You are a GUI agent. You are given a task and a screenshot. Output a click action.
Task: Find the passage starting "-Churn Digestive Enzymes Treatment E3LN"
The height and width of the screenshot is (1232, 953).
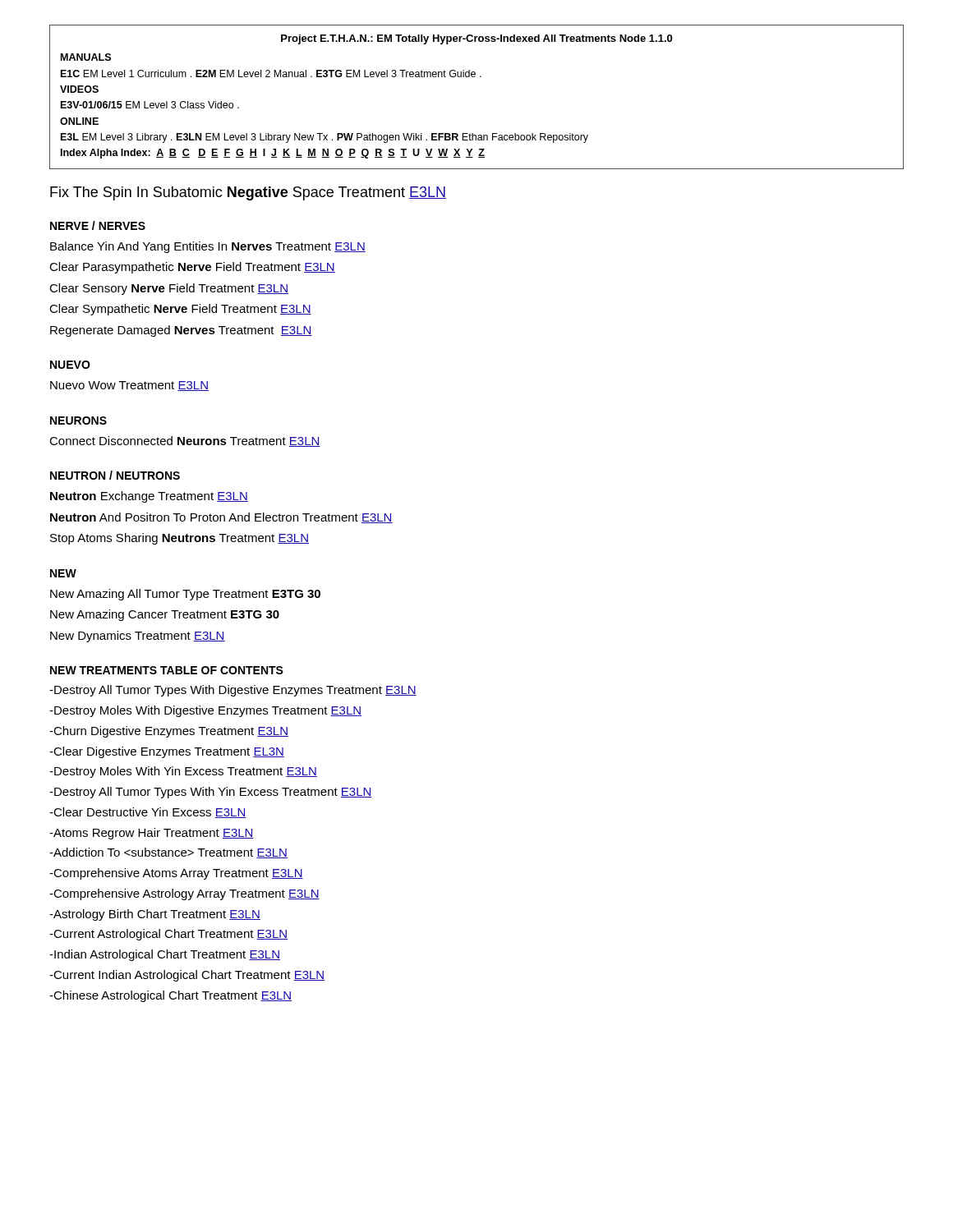(169, 730)
